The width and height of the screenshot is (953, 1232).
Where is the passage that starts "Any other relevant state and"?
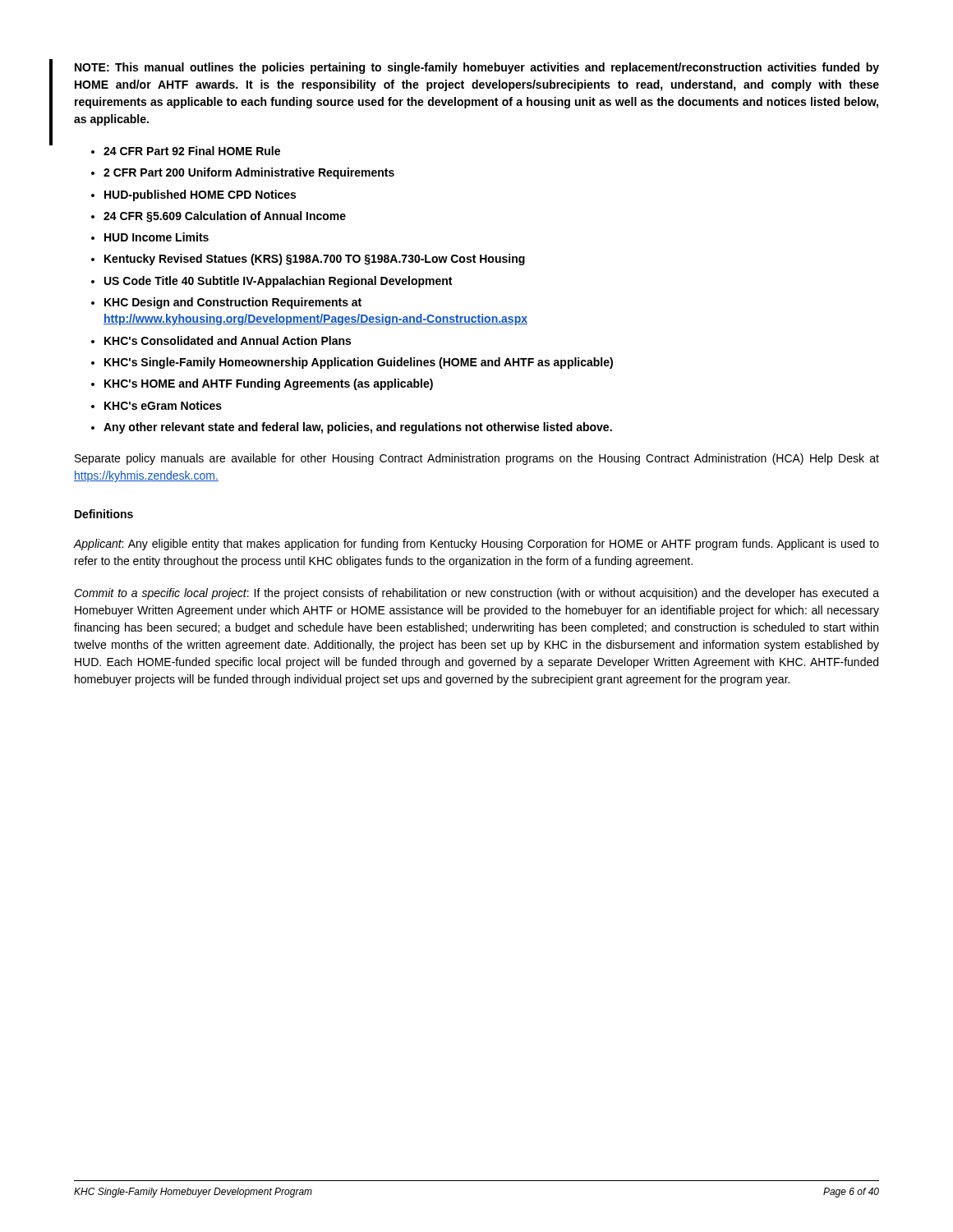[358, 427]
